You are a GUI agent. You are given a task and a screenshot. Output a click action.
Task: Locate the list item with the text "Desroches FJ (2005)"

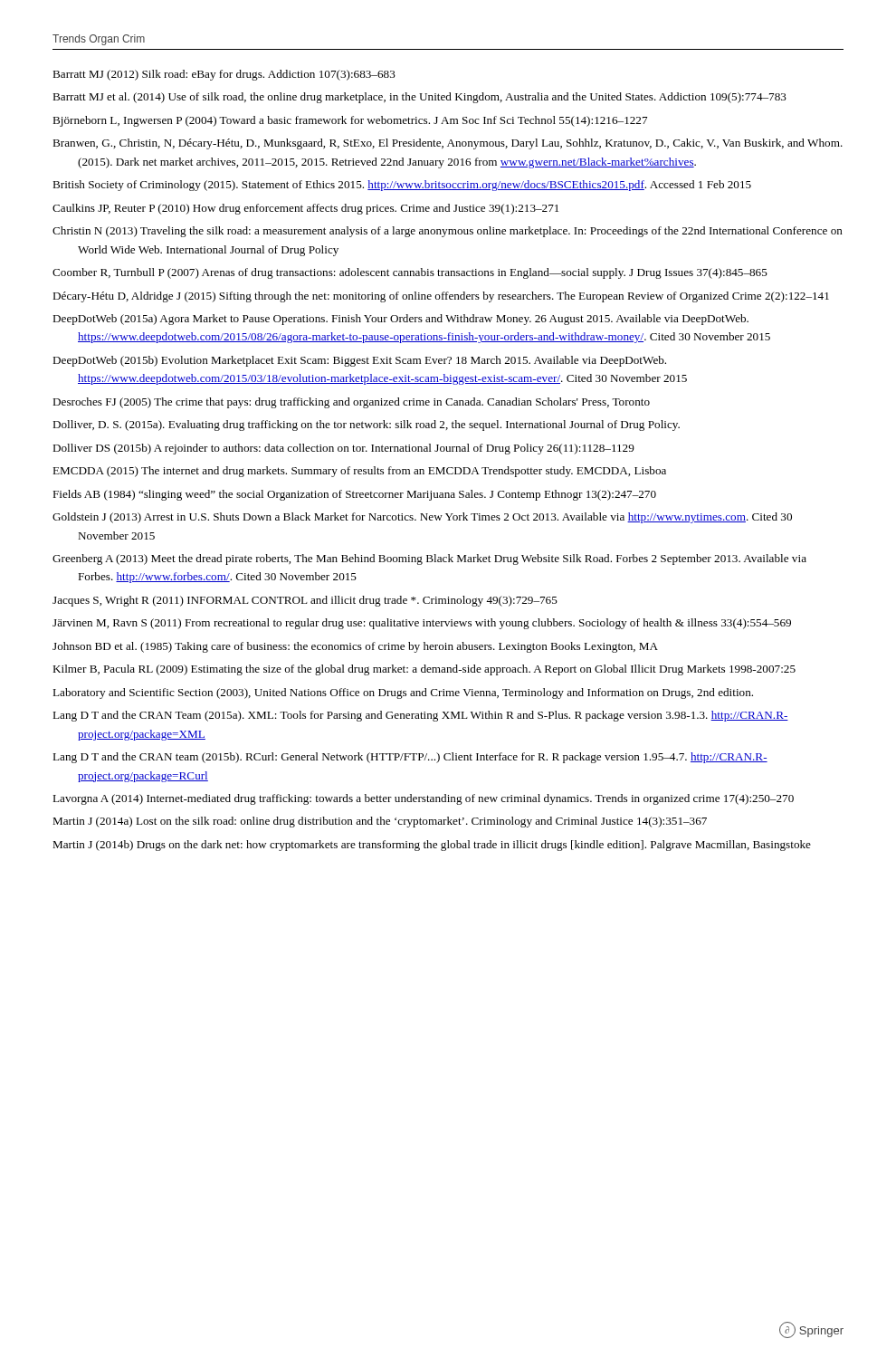tap(351, 401)
